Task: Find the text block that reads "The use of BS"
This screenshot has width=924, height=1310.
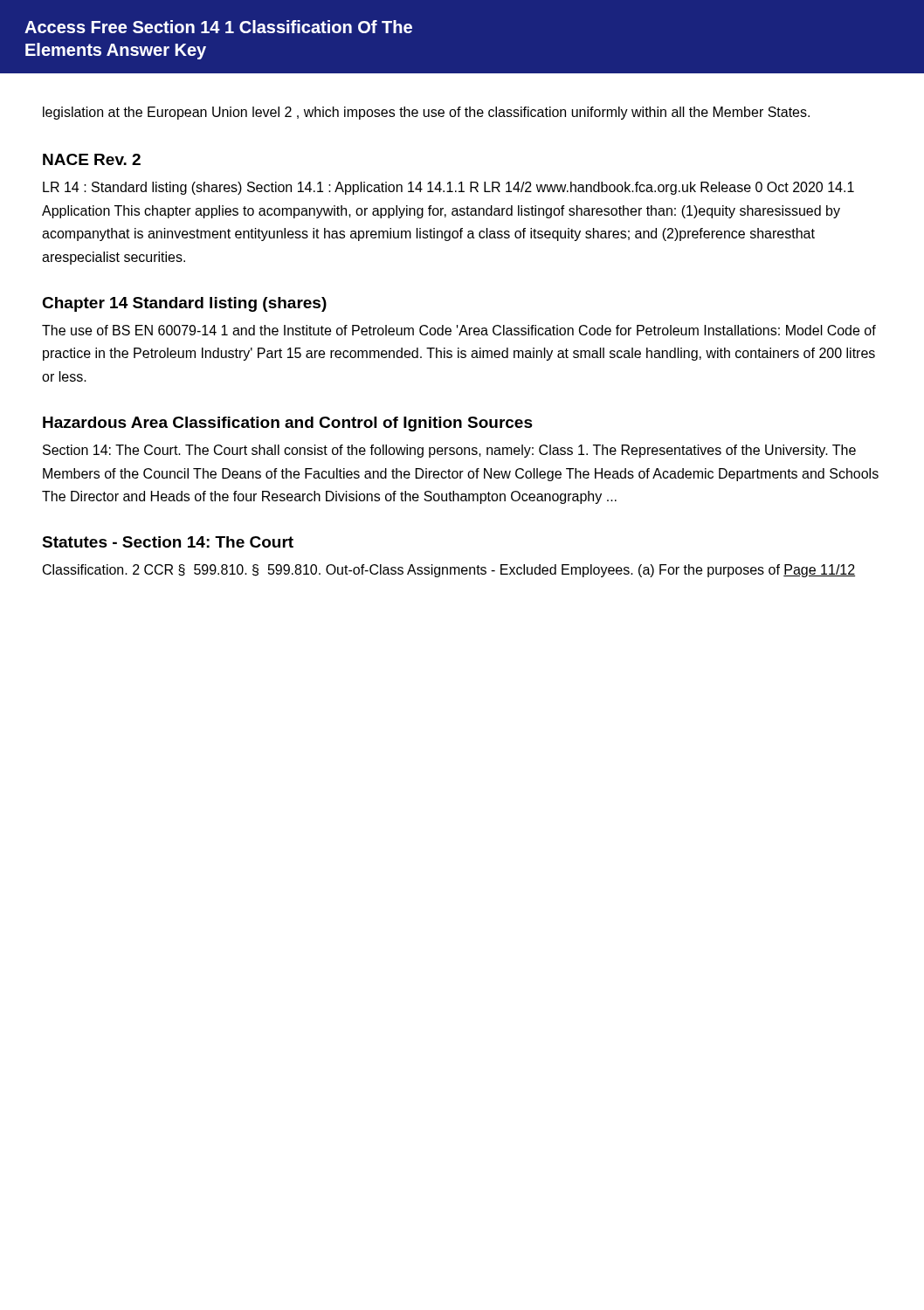Action: [459, 354]
